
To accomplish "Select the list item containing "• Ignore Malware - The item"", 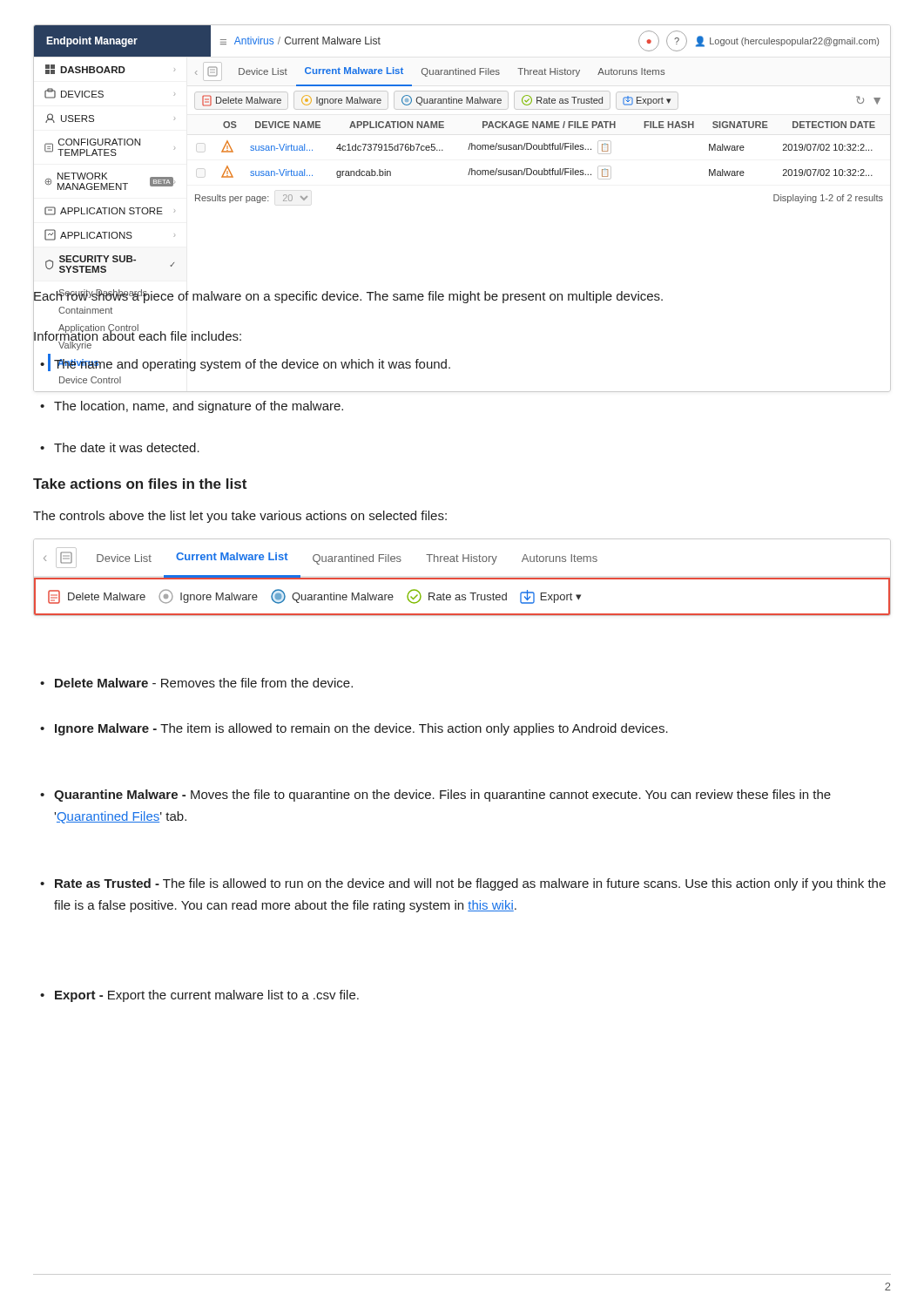I will pos(462,728).
